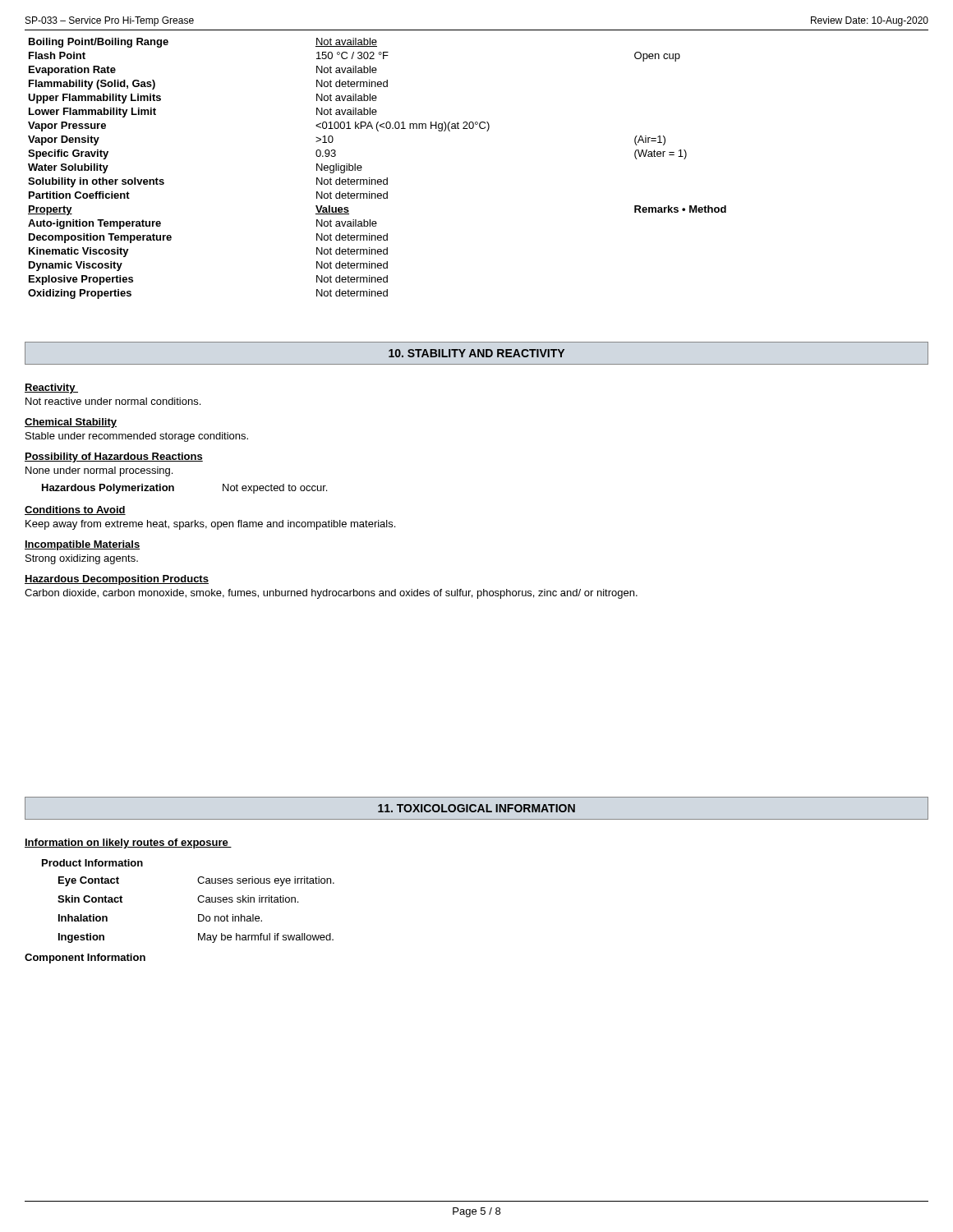Screen dimensions: 1232x953
Task: Where does it say "Hazardous Polymerization Not expected to occur."?
Action: pos(185,488)
